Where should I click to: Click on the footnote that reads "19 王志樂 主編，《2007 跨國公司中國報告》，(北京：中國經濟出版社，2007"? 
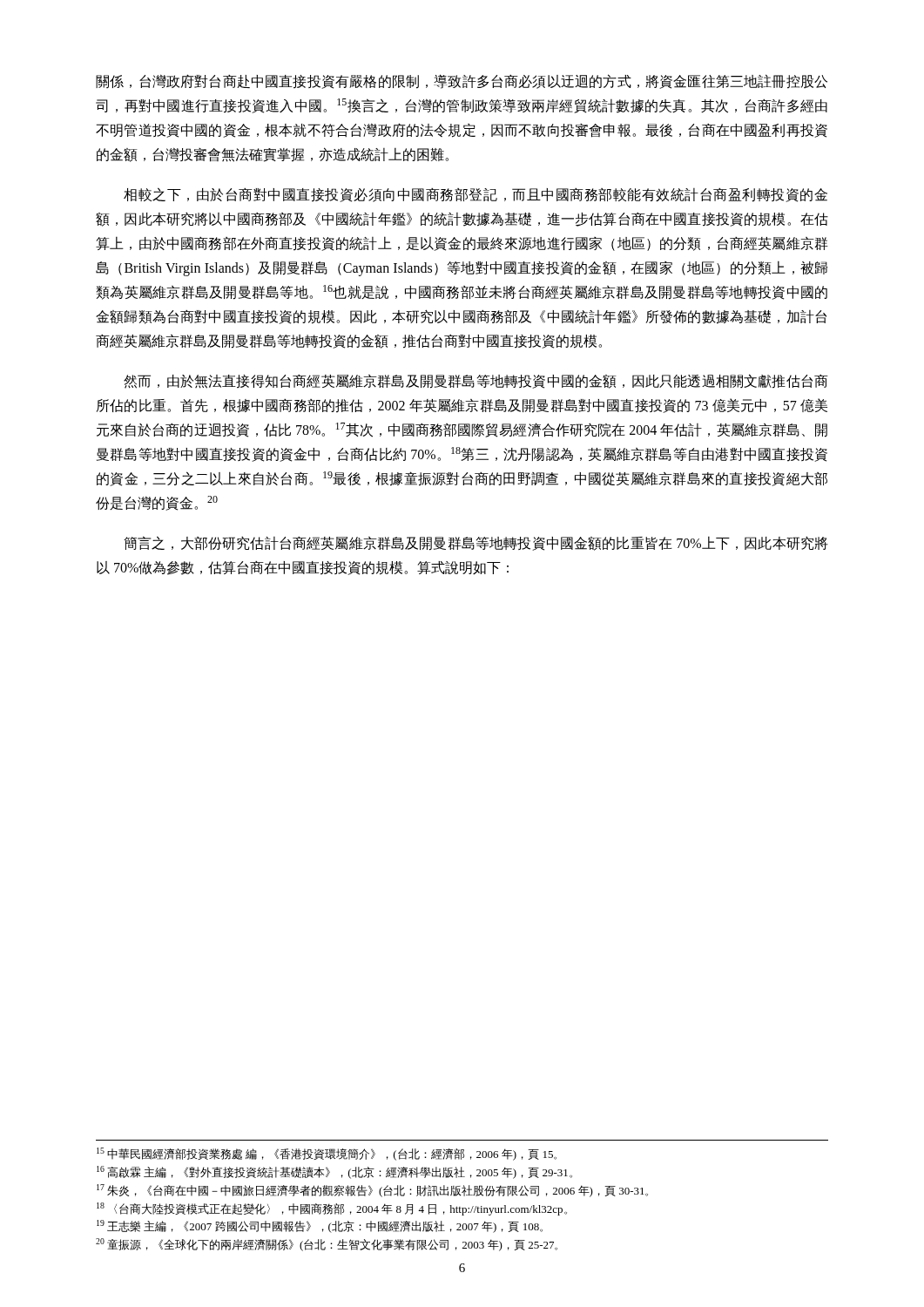pyautogui.click(x=323, y=1226)
